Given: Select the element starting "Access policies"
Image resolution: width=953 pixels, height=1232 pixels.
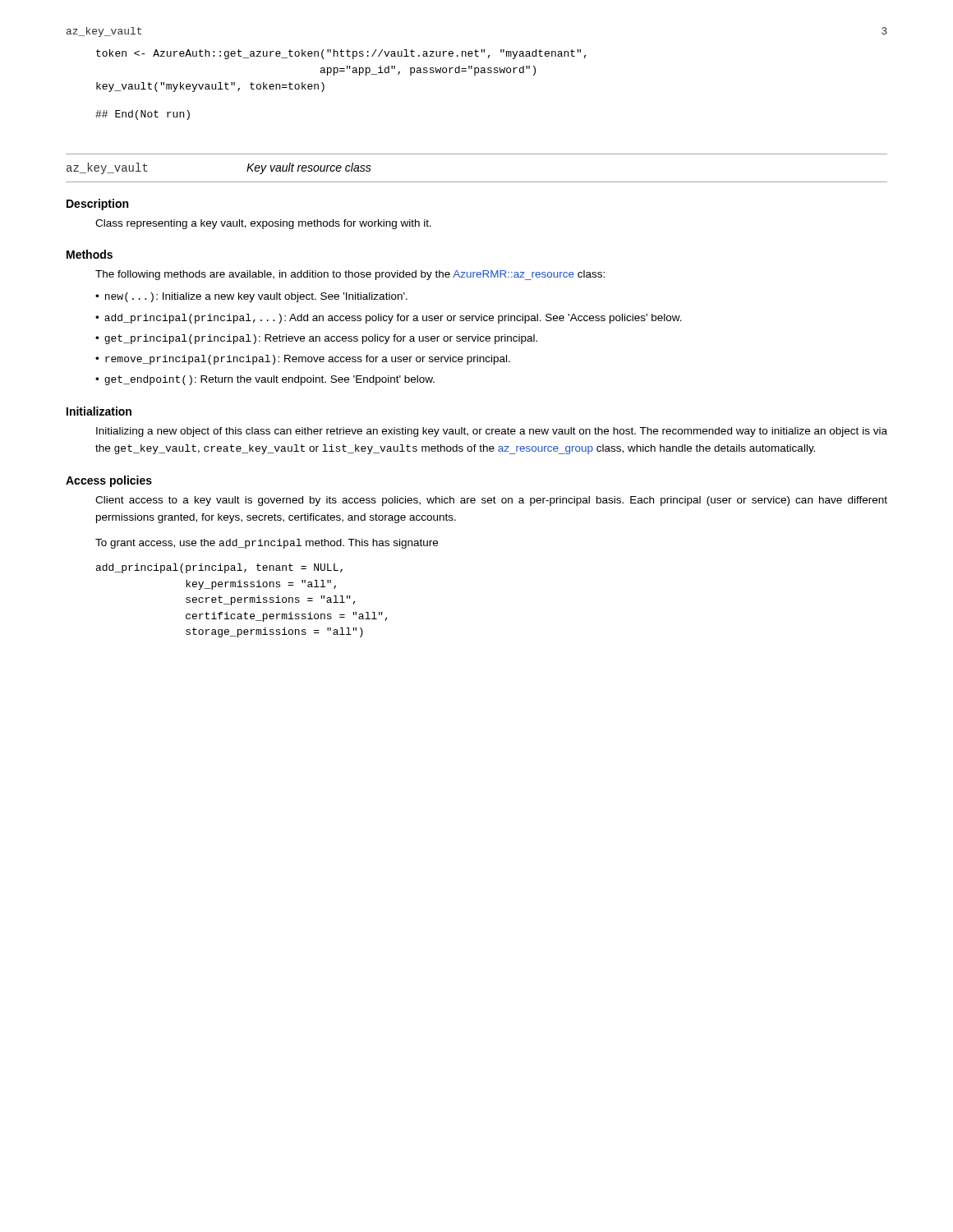Looking at the screenshot, I should [x=109, y=481].
